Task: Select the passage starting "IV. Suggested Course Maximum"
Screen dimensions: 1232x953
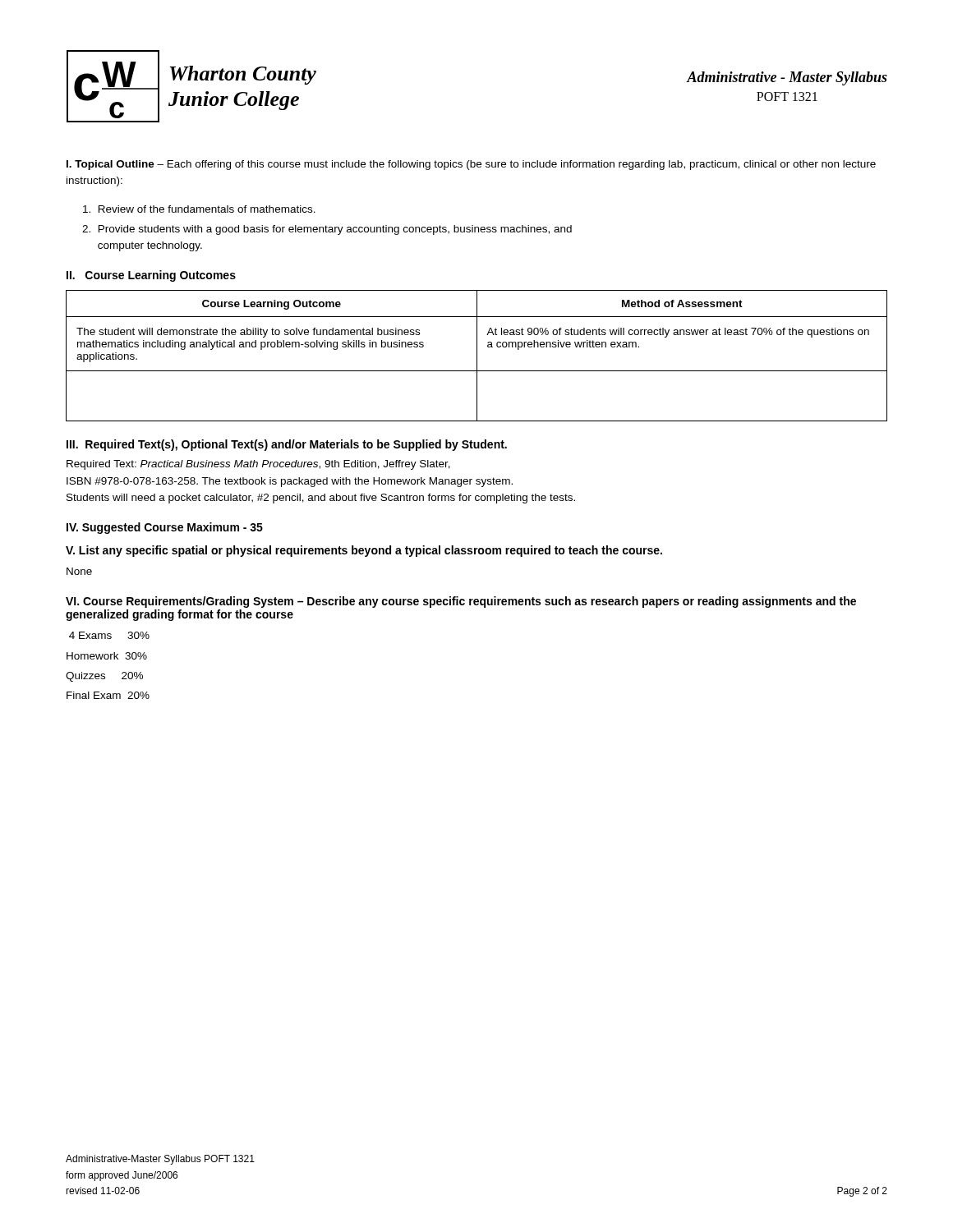Action: 164,527
